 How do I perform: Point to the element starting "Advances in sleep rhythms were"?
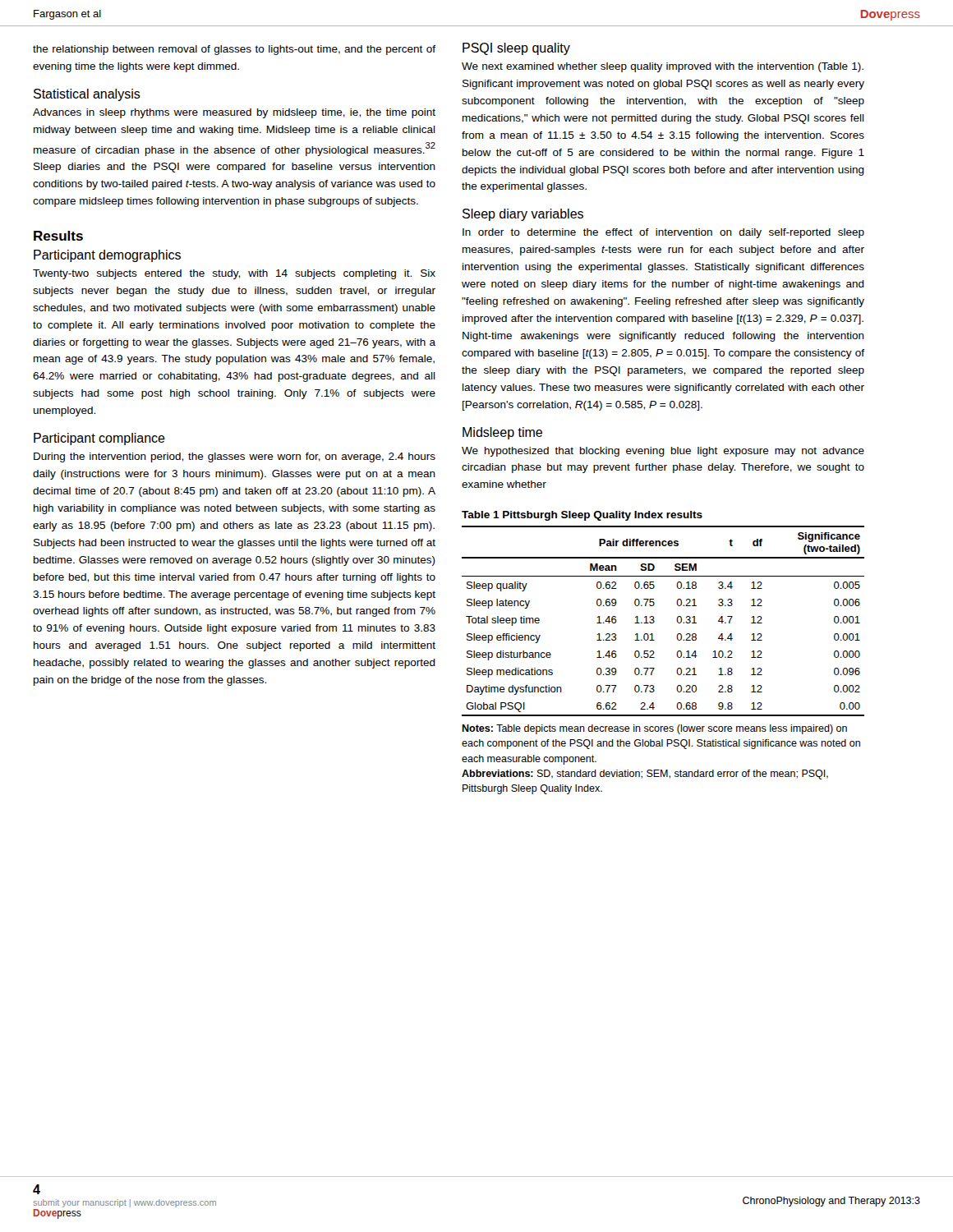point(234,156)
